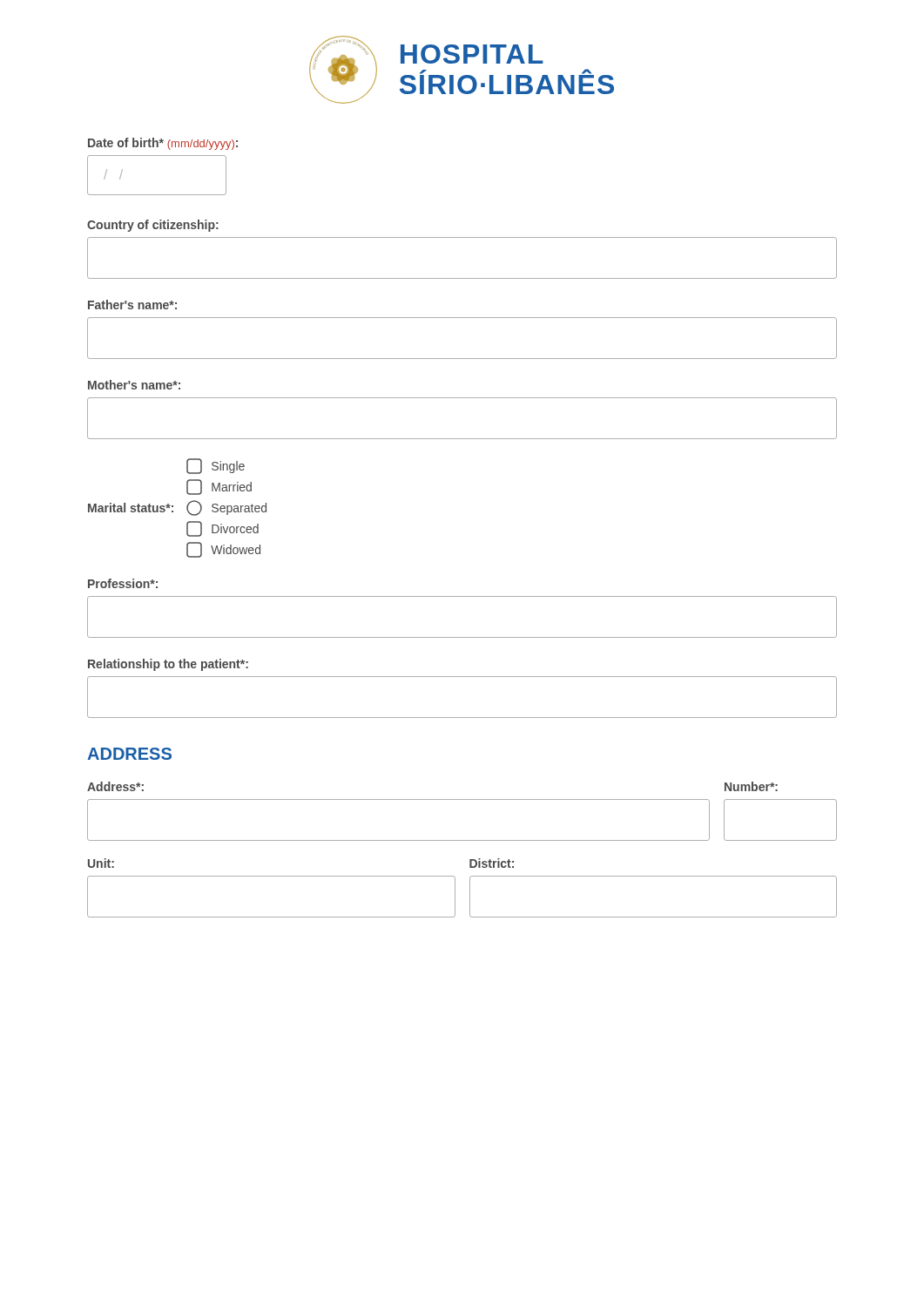Point to "Country of citizenship:"
This screenshot has height=1307, width=924.
pos(153,225)
